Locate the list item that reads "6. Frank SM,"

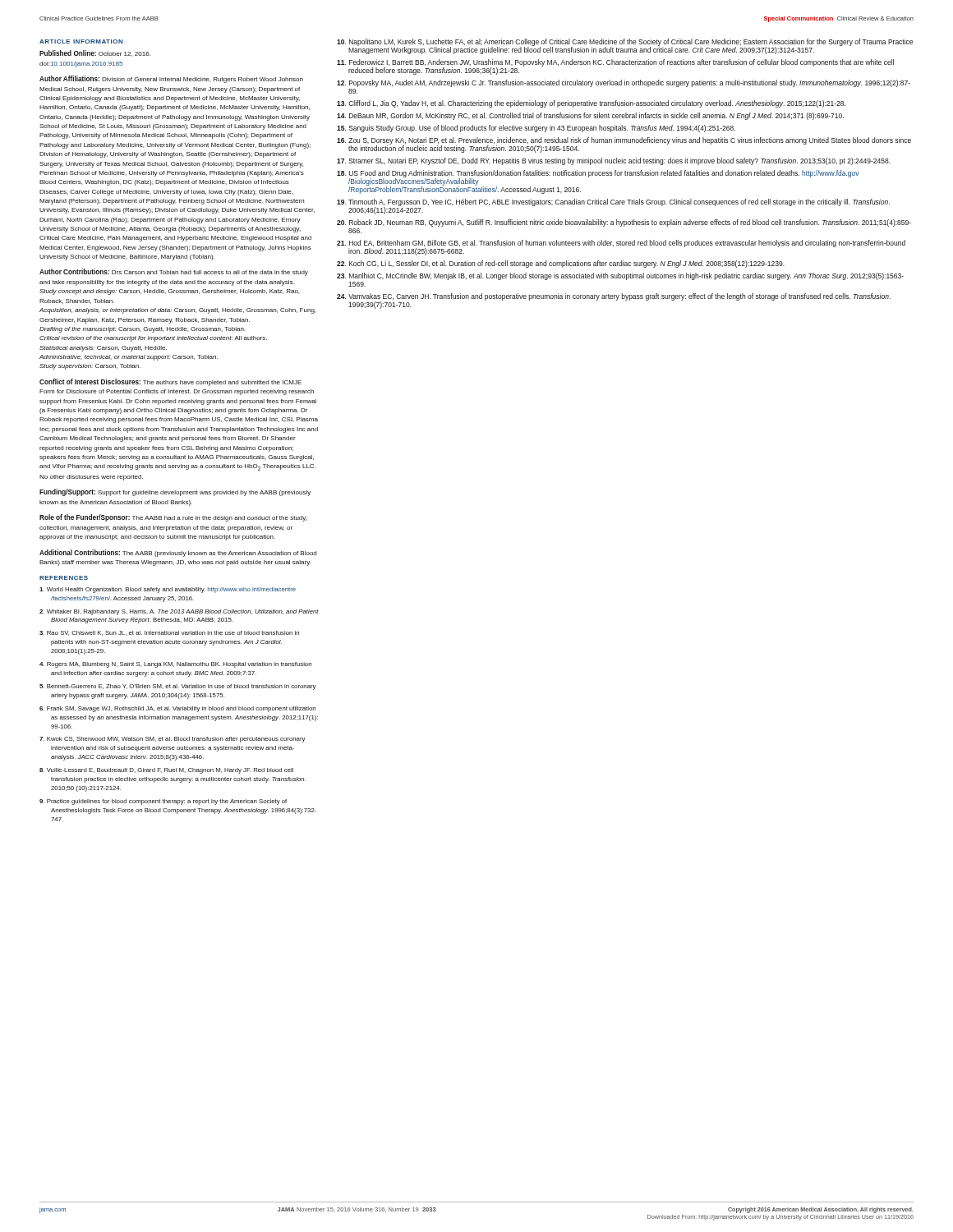coord(179,717)
